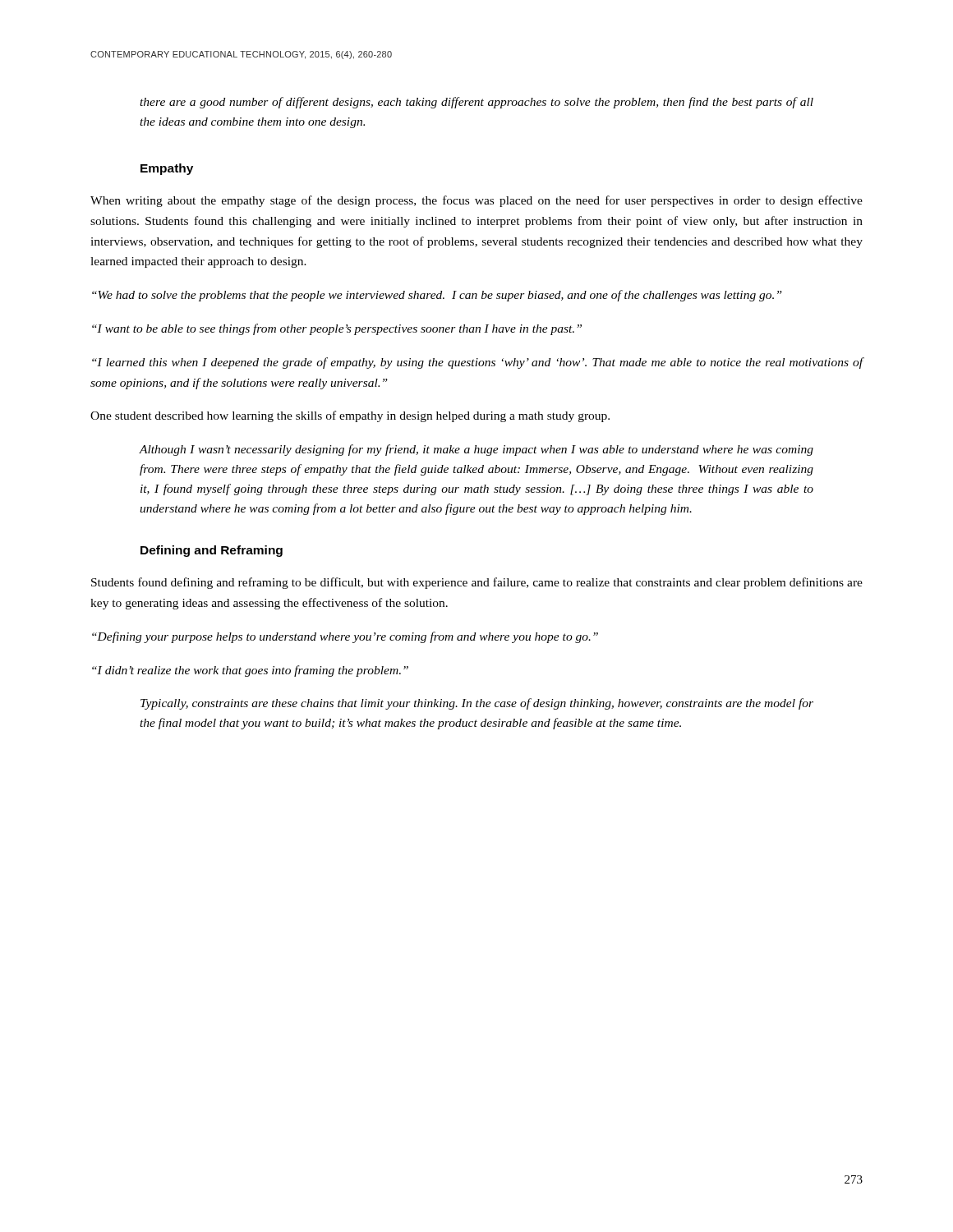Point to the block starting "“Defining your purpose helps"
The image size is (953, 1232).
(344, 636)
